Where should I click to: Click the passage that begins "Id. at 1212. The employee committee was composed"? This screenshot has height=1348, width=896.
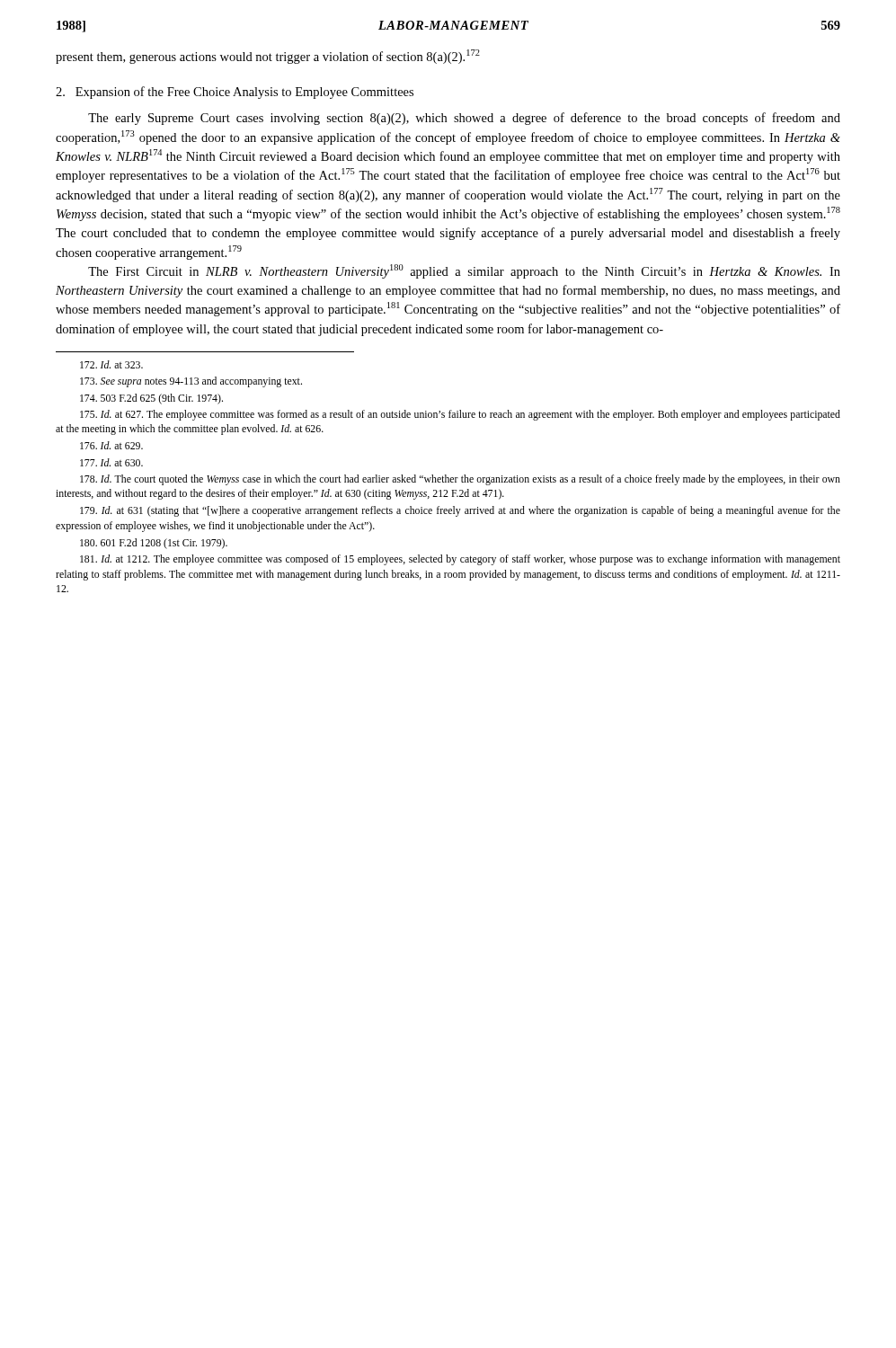[448, 574]
